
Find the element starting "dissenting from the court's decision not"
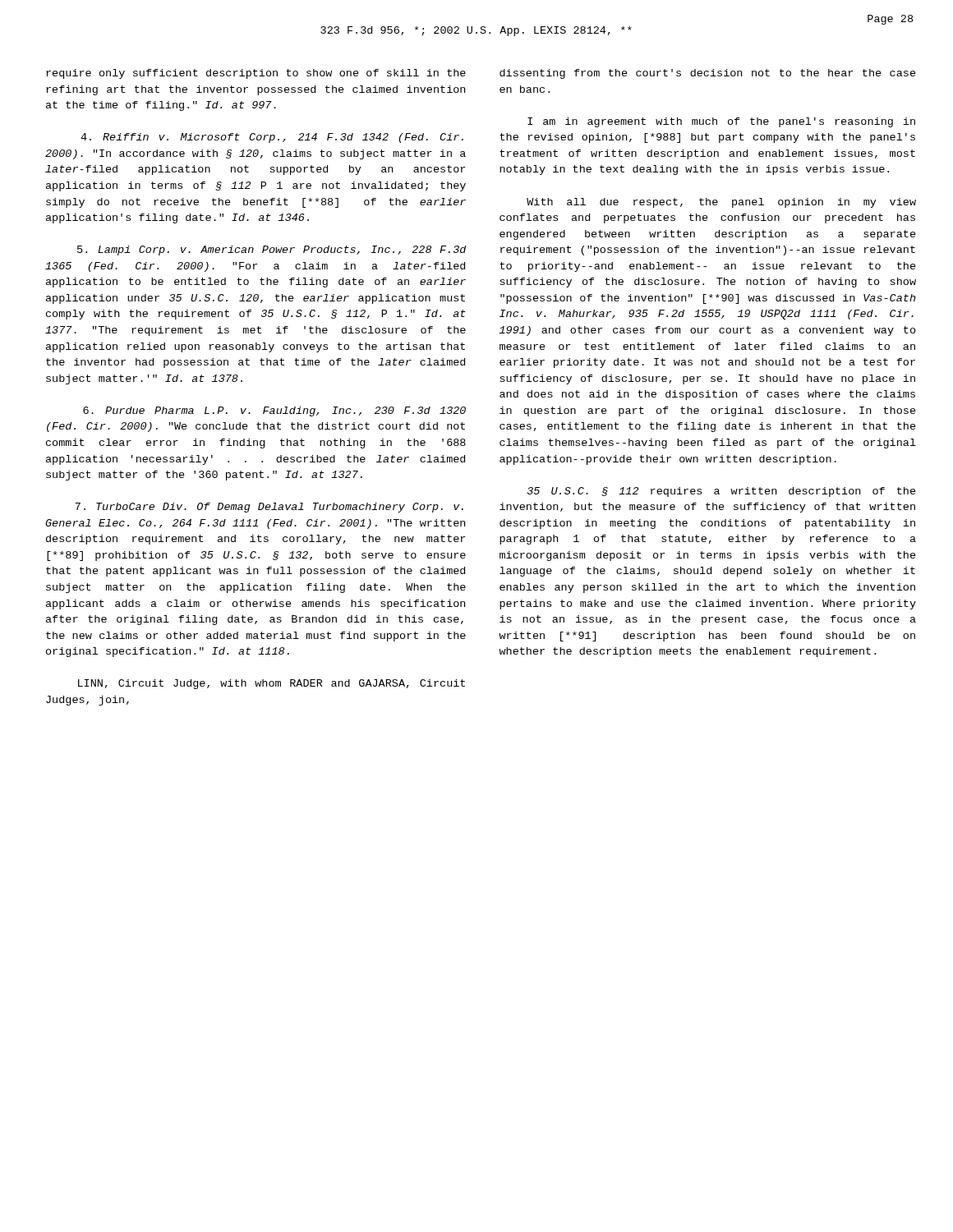708,82
